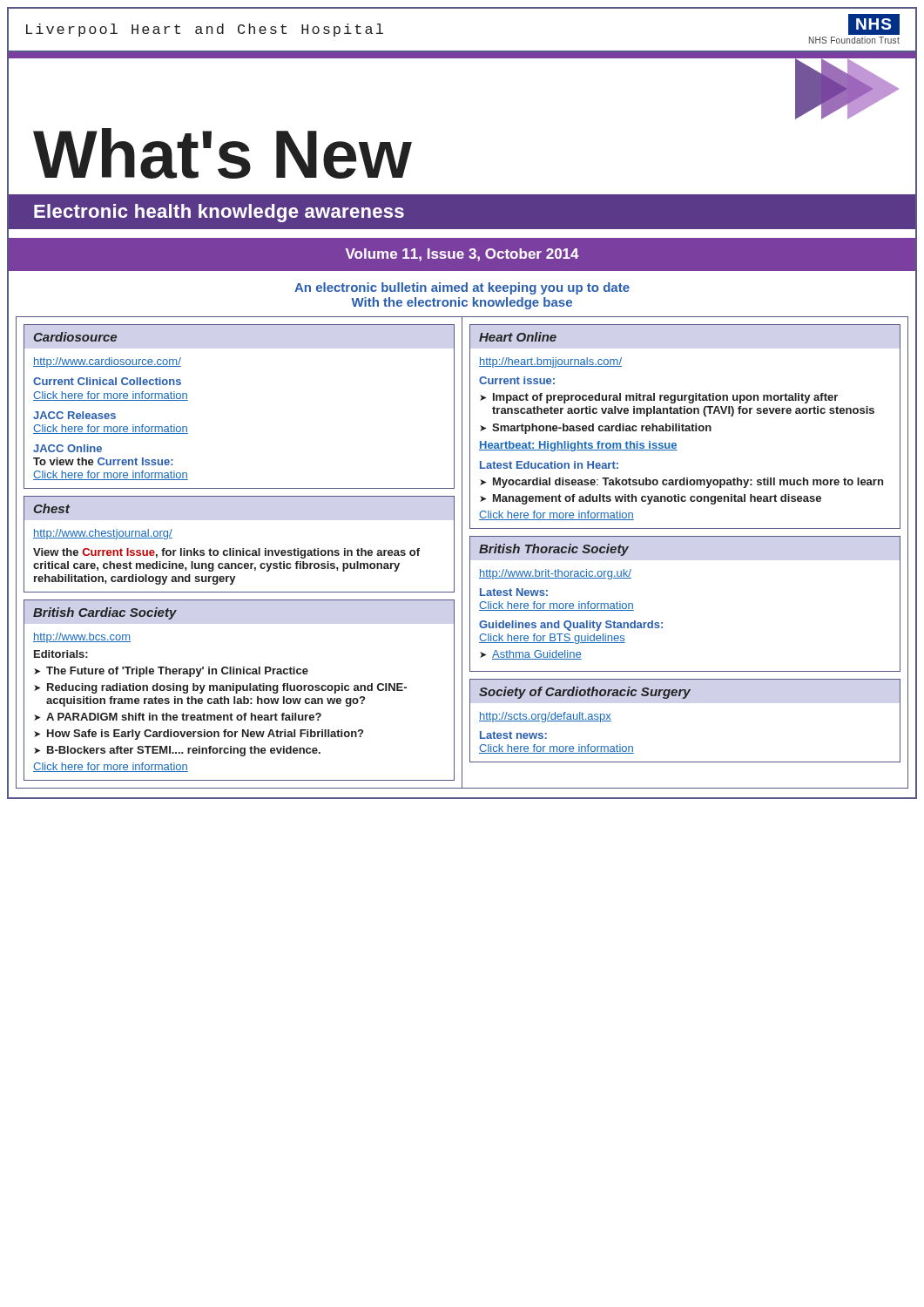Click on the region starting "JACC Online"

point(68,448)
